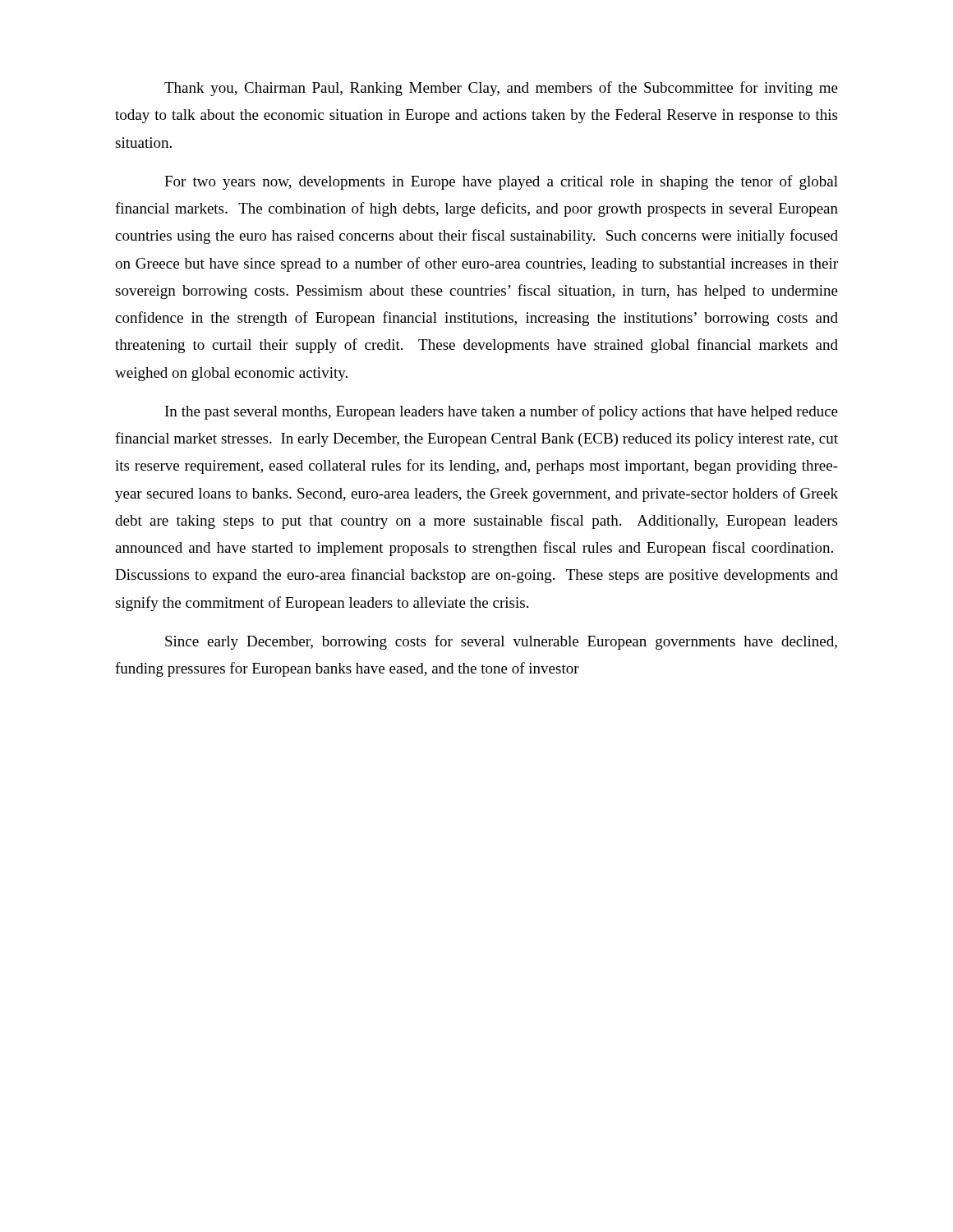Select the text block containing "Since early December, borrowing"

click(x=476, y=654)
